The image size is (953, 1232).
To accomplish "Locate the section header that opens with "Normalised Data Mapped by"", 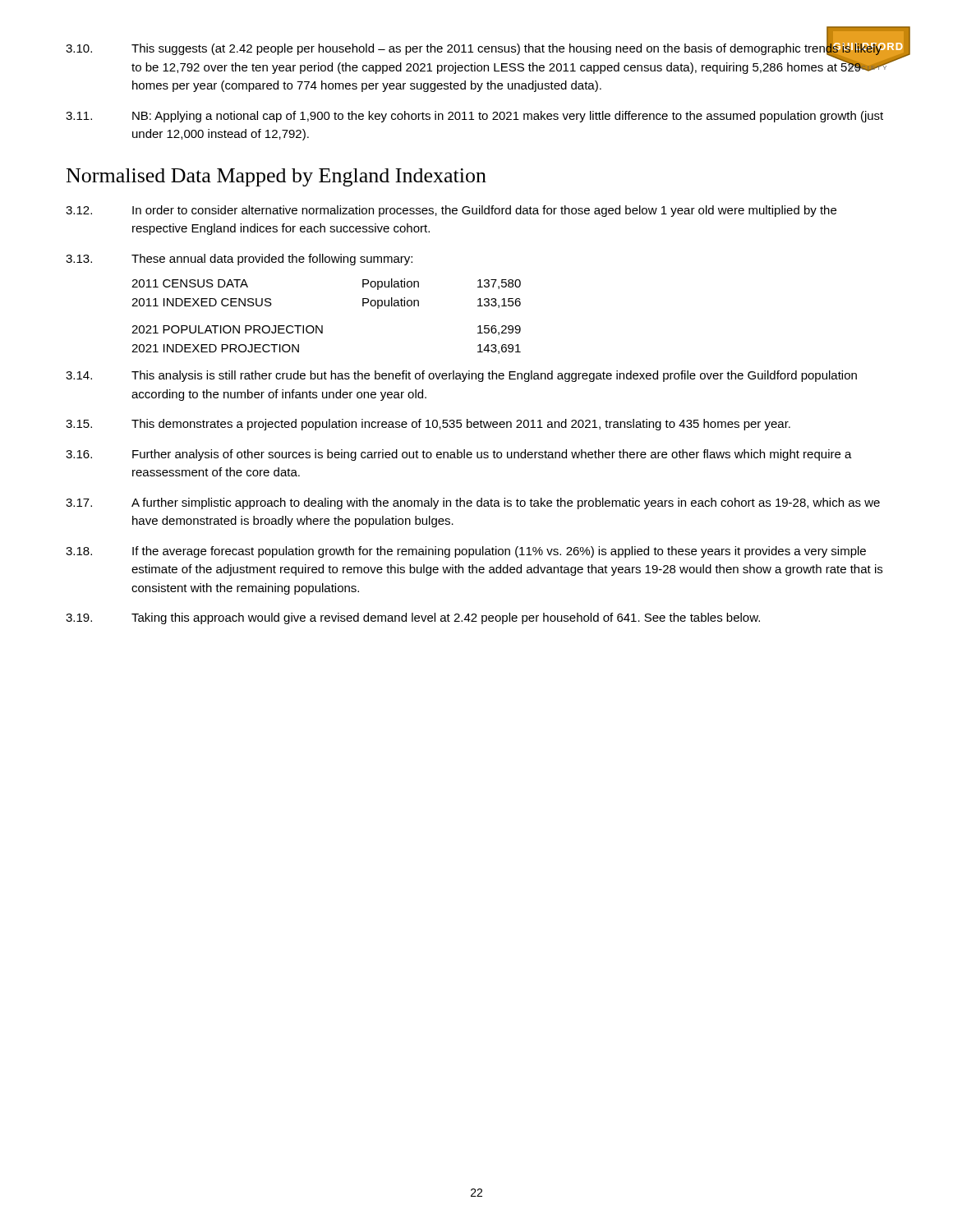I will click(x=276, y=175).
